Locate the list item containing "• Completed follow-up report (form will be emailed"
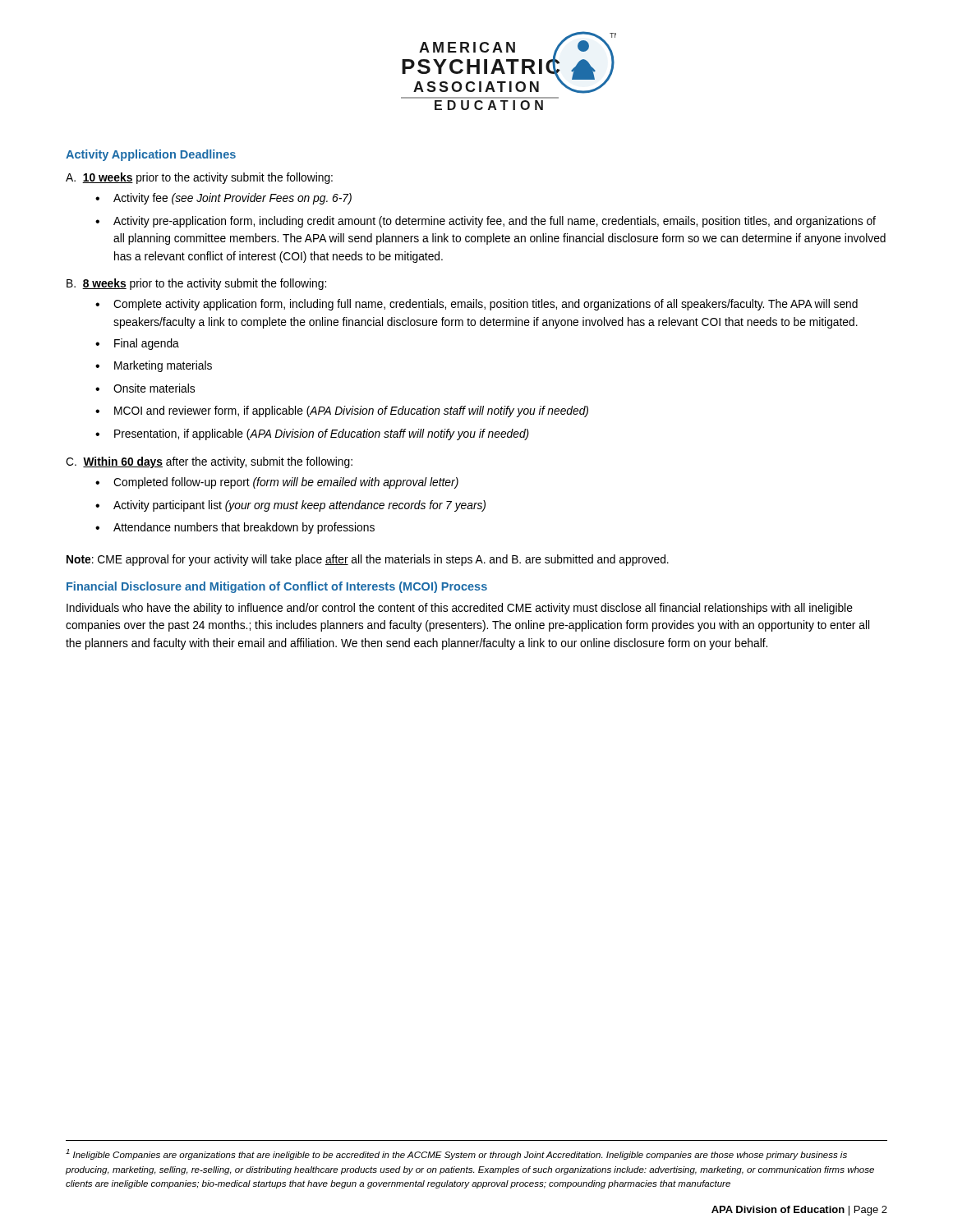 coord(277,483)
